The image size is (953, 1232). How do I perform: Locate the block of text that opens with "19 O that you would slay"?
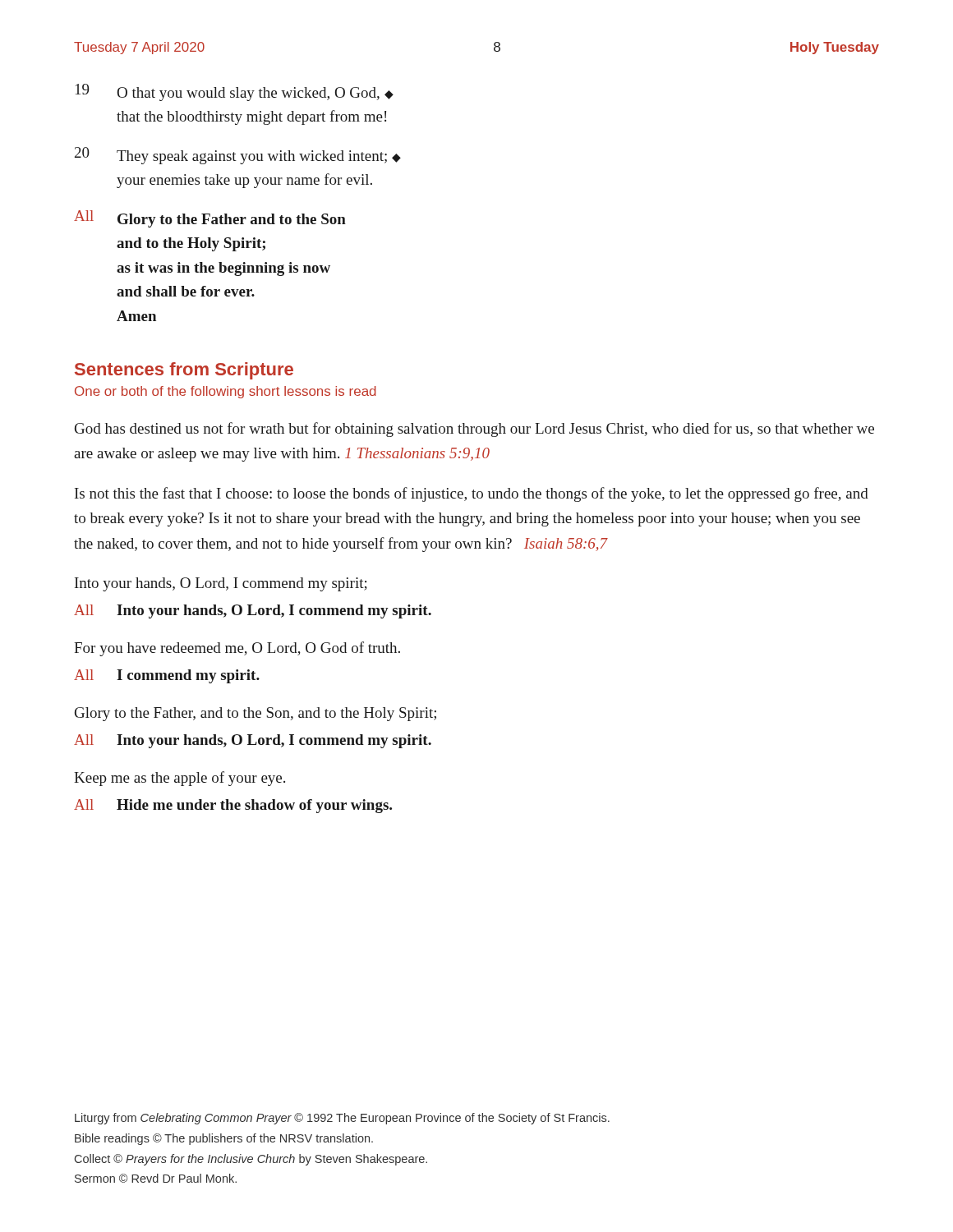(x=234, y=105)
